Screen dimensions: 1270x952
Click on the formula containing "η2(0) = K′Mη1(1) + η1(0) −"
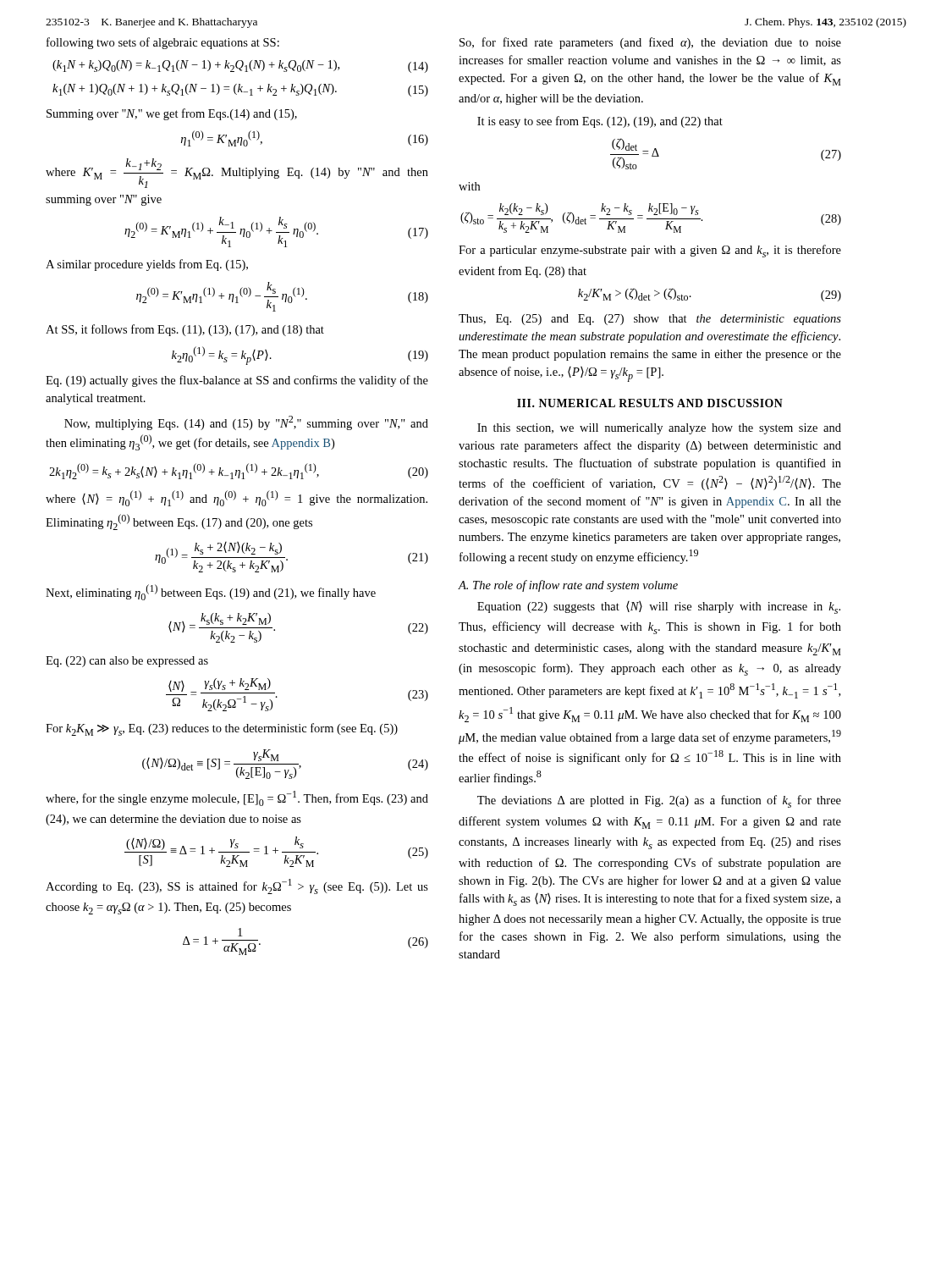[237, 297]
